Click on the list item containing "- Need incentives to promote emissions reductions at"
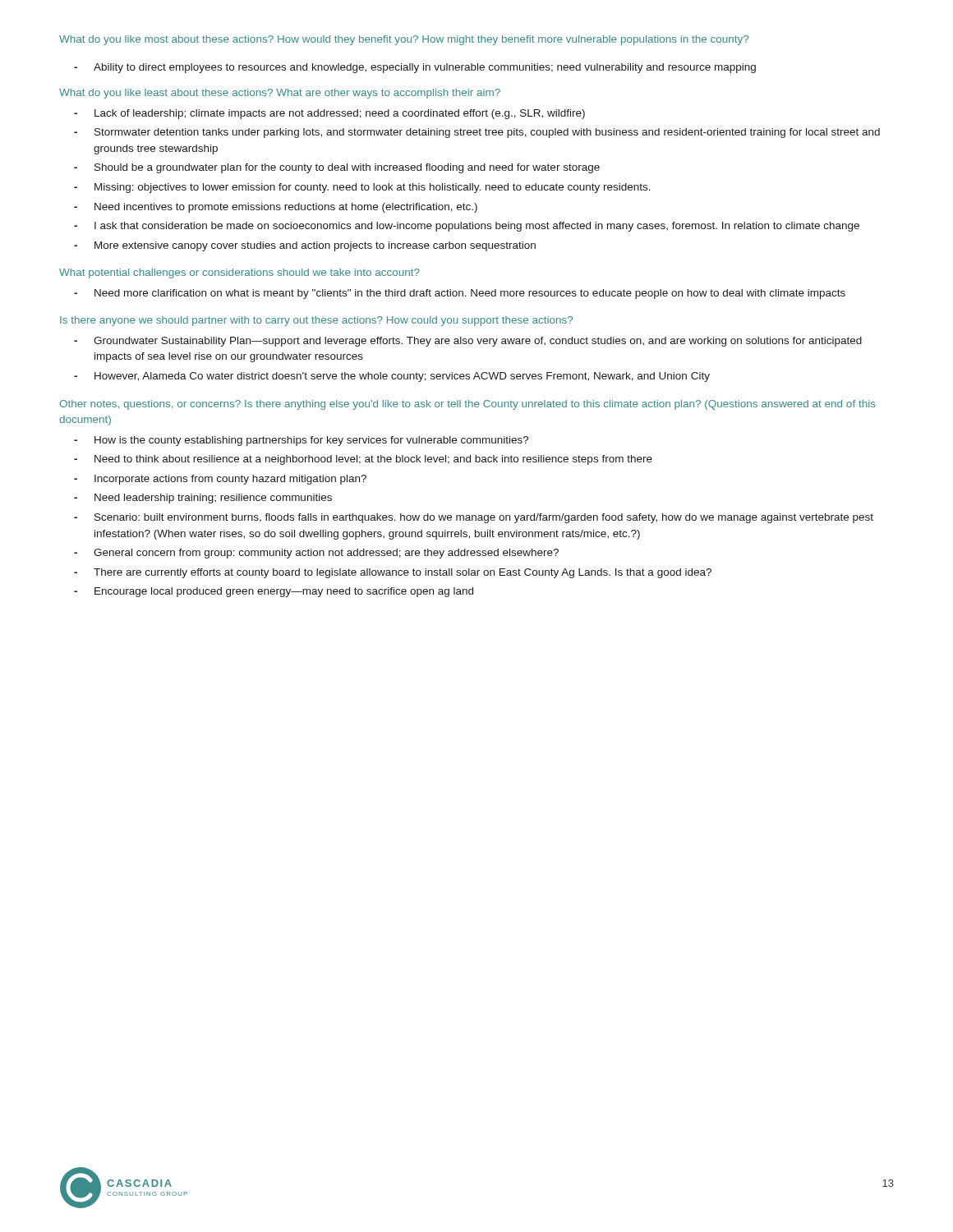Image resolution: width=953 pixels, height=1232 pixels. [x=276, y=206]
